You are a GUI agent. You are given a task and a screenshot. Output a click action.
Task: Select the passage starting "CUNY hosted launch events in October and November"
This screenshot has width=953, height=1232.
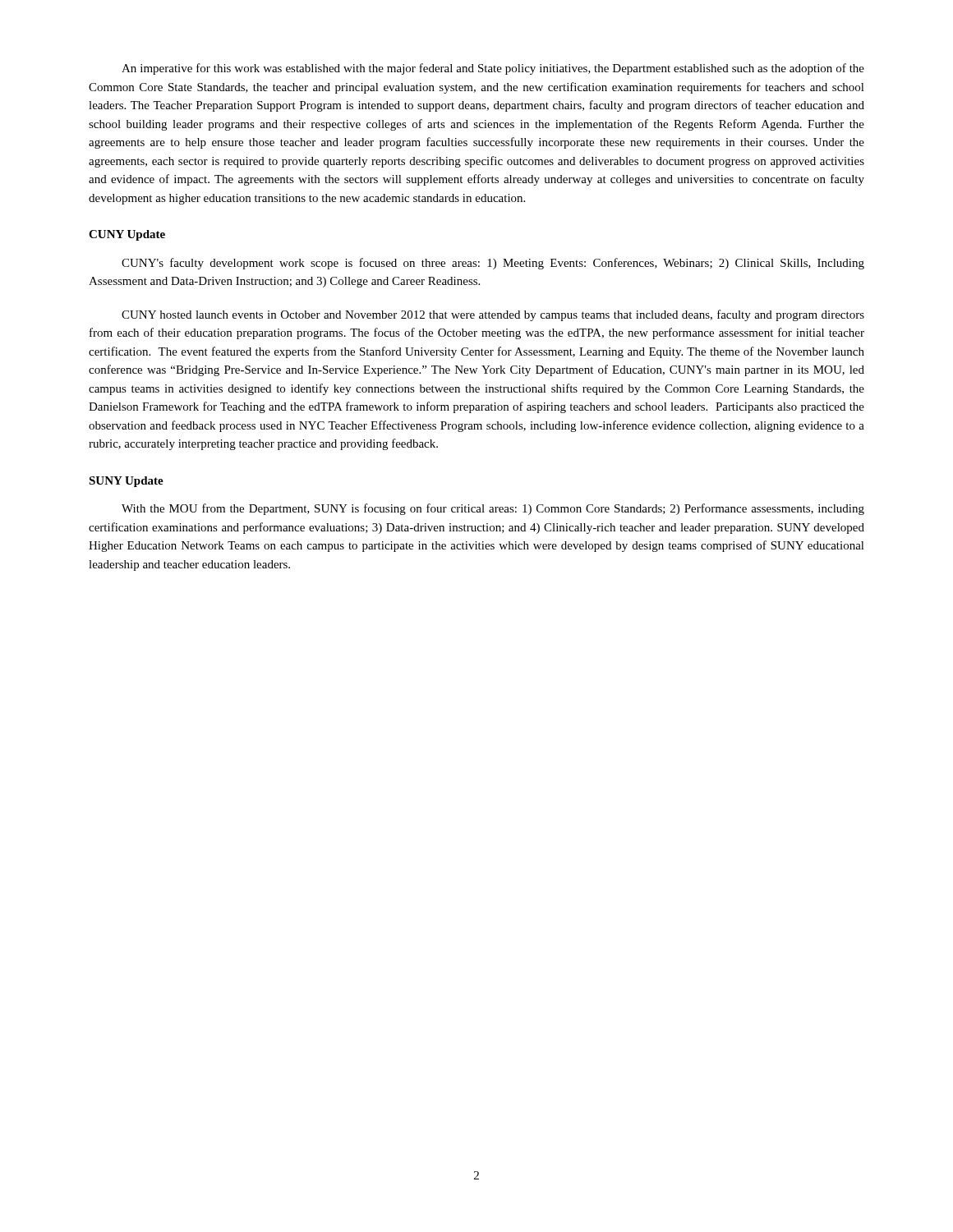[x=476, y=379]
